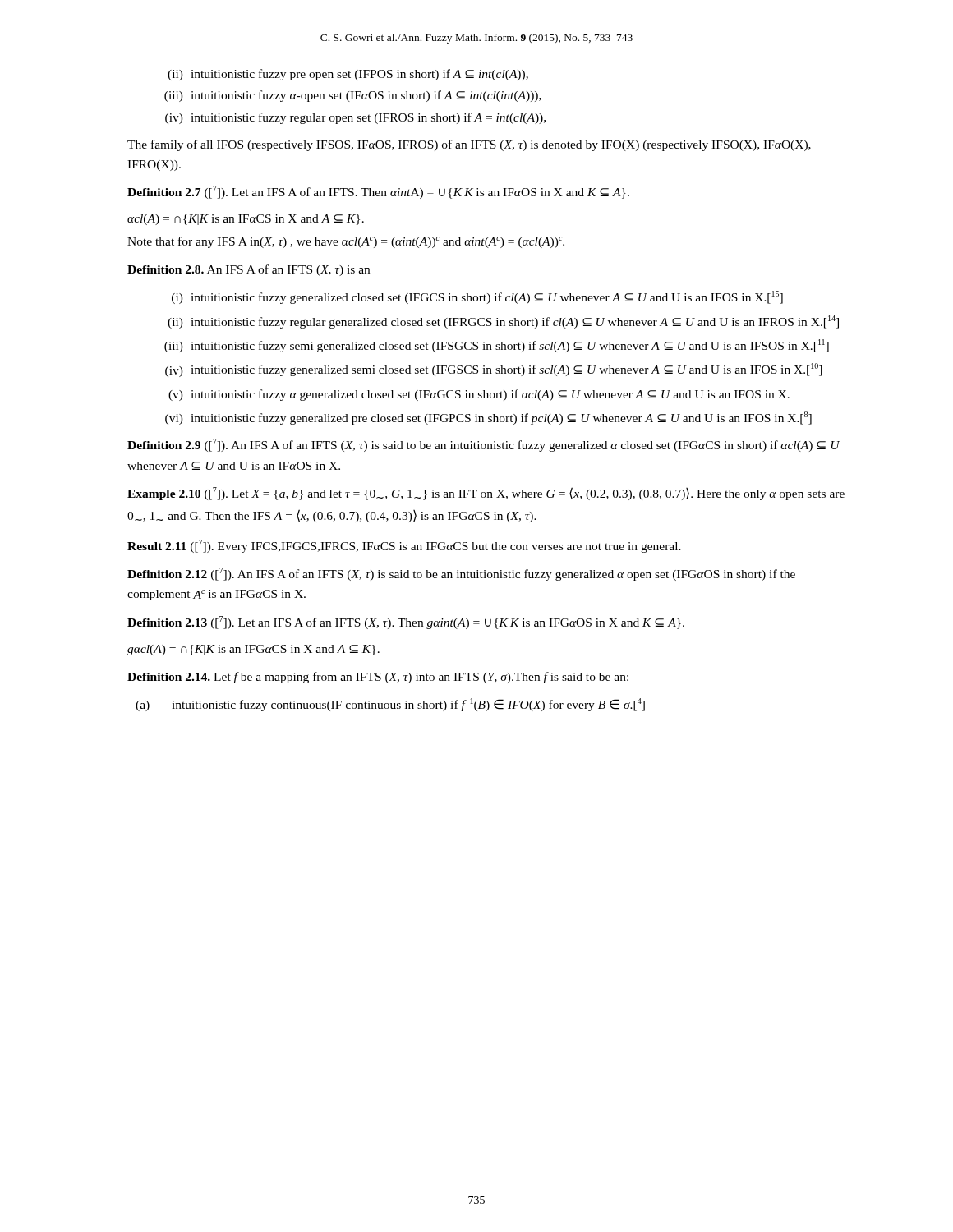
Task: Click on the passage starting "(ii) intuitionistic fuzzy pre open set (IFPOS"
Action: tap(344, 74)
